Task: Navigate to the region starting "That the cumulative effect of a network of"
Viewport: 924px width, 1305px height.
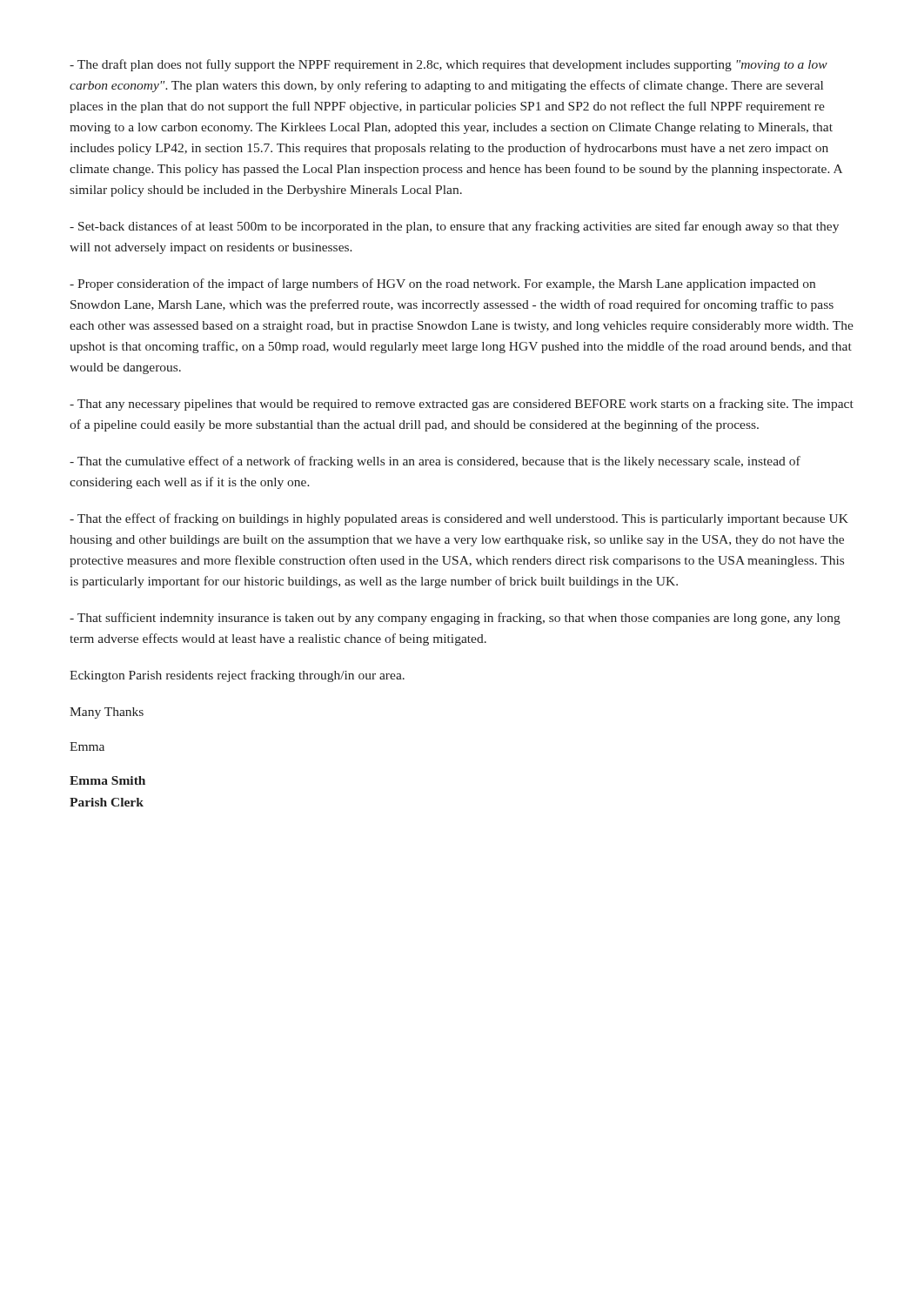Action: click(x=462, y=472)
